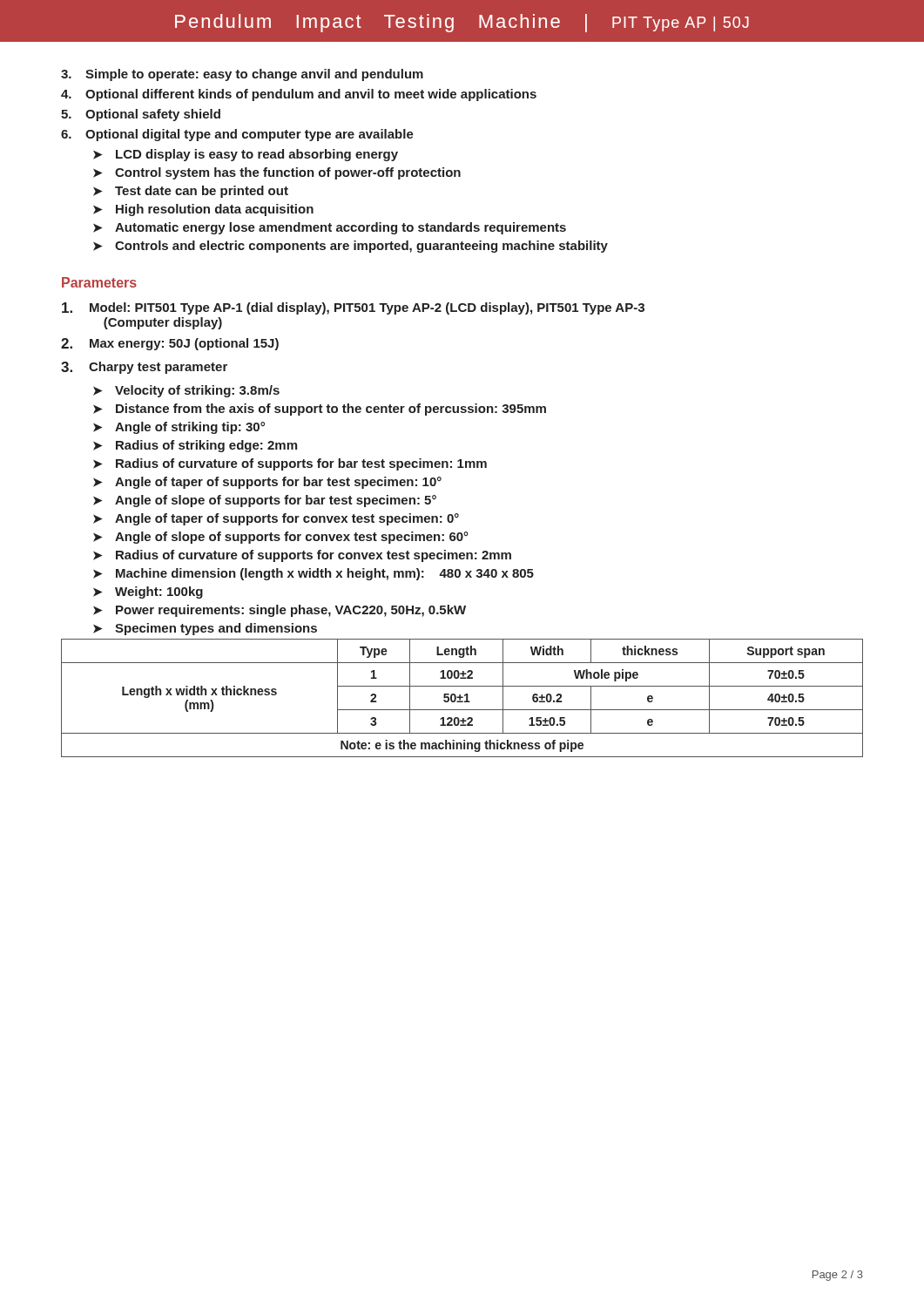Screen dimensions: 1307x924
Task: Point to the text starting "➤ Distance from"
Action: click(x=320, y=408)
